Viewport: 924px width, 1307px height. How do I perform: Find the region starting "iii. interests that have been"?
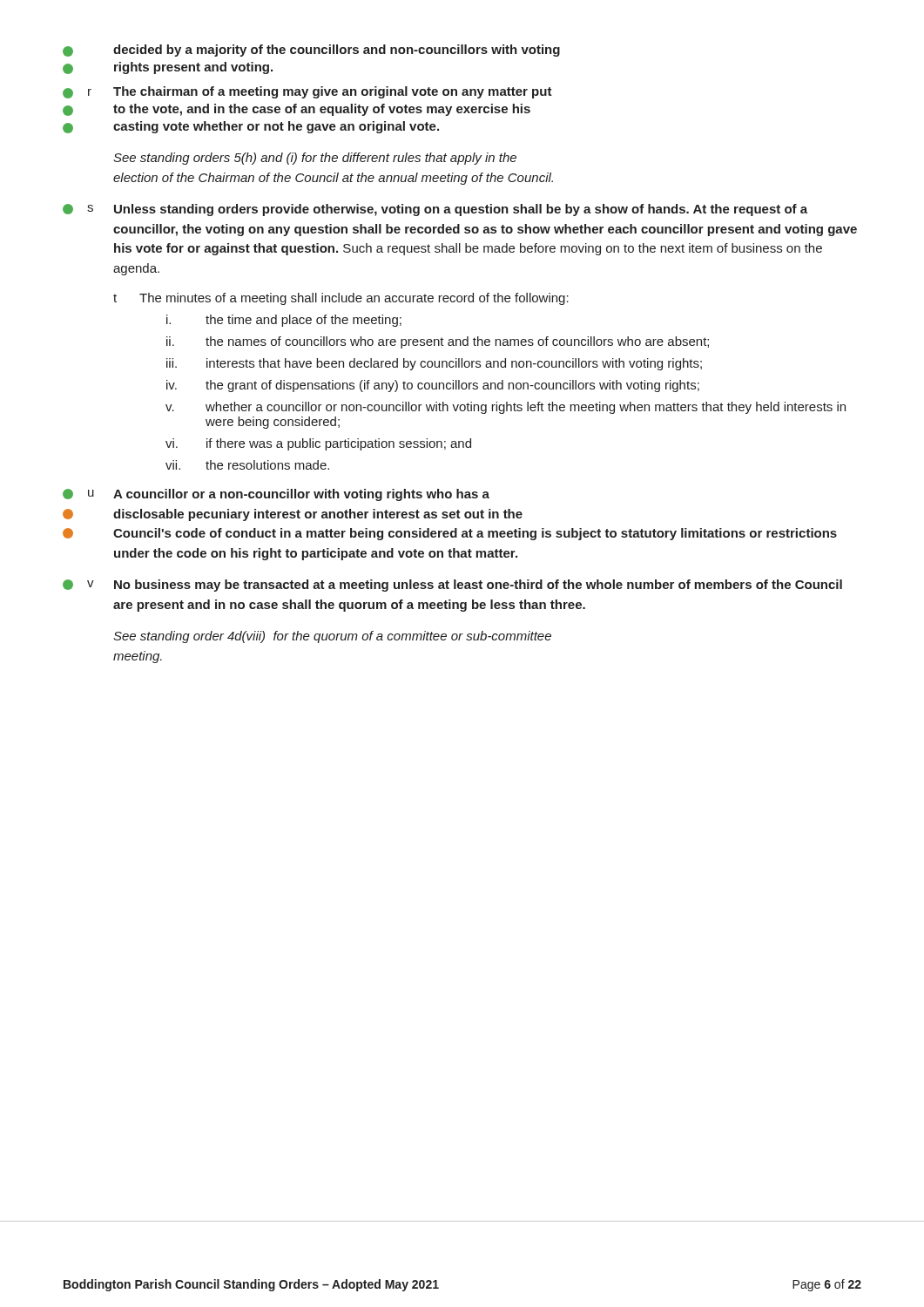tap(513, 363)
